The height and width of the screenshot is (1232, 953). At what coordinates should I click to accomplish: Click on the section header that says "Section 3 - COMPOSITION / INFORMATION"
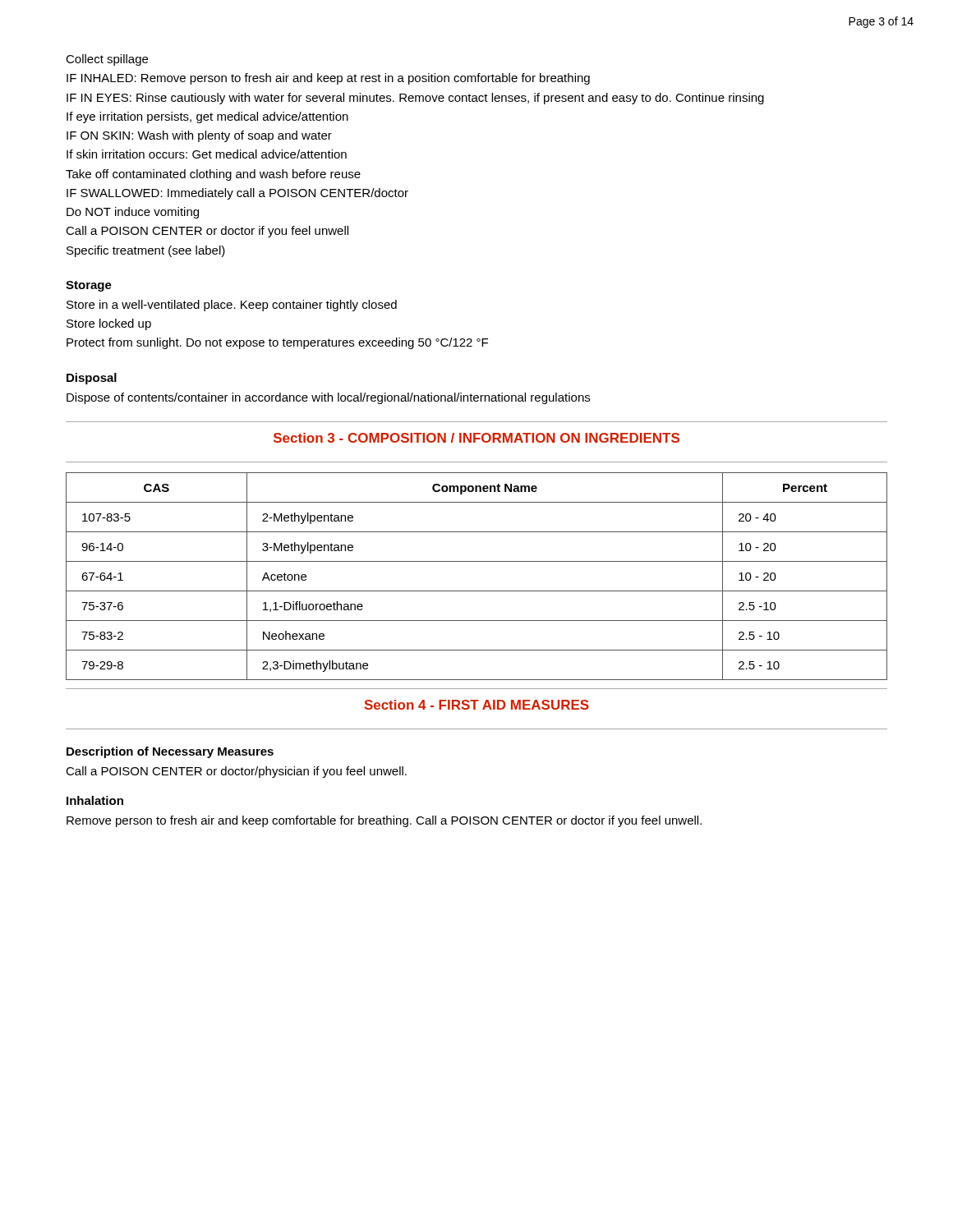click(x=476, y=438)
